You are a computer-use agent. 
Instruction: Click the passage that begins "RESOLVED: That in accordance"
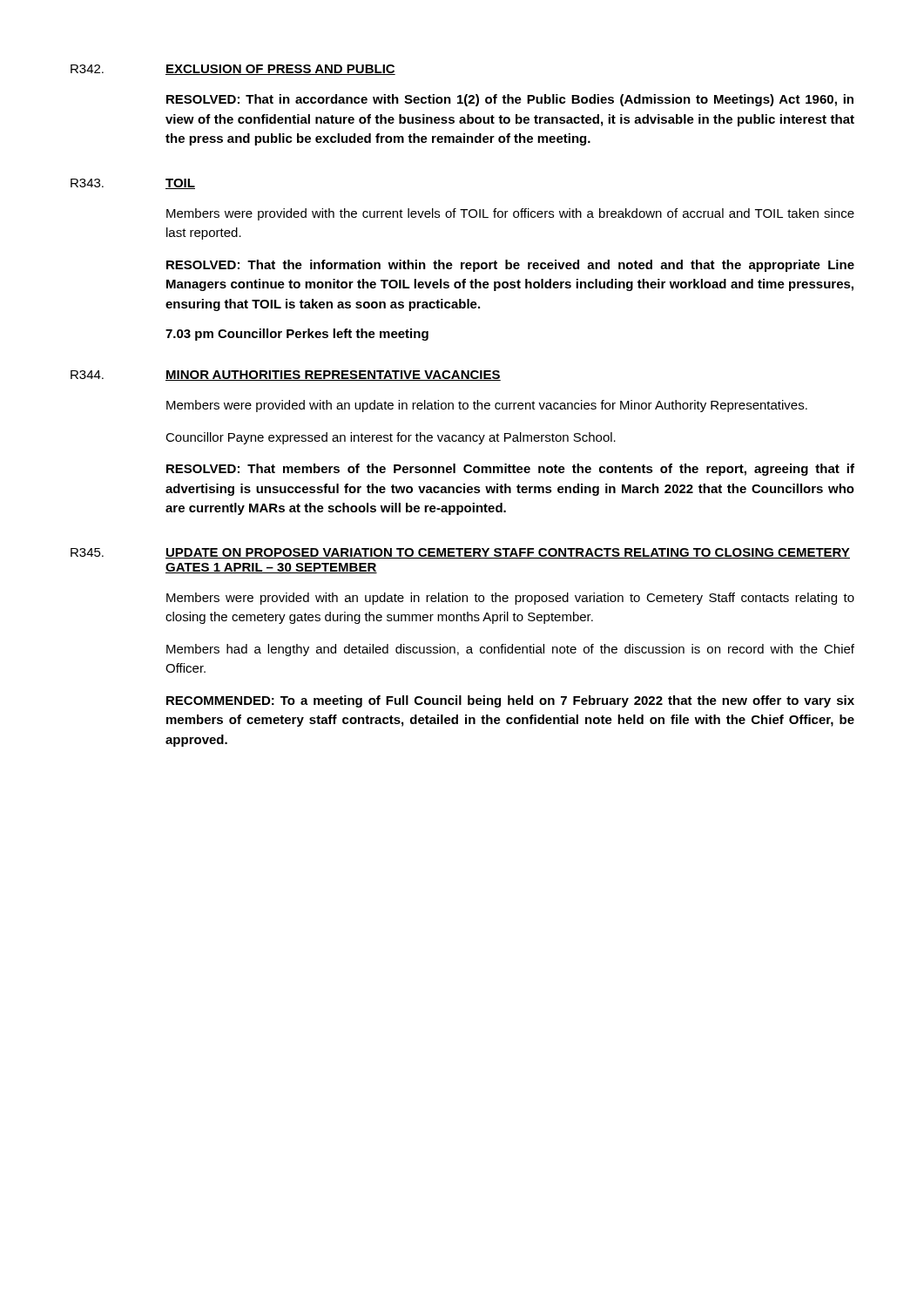[510, 118]
